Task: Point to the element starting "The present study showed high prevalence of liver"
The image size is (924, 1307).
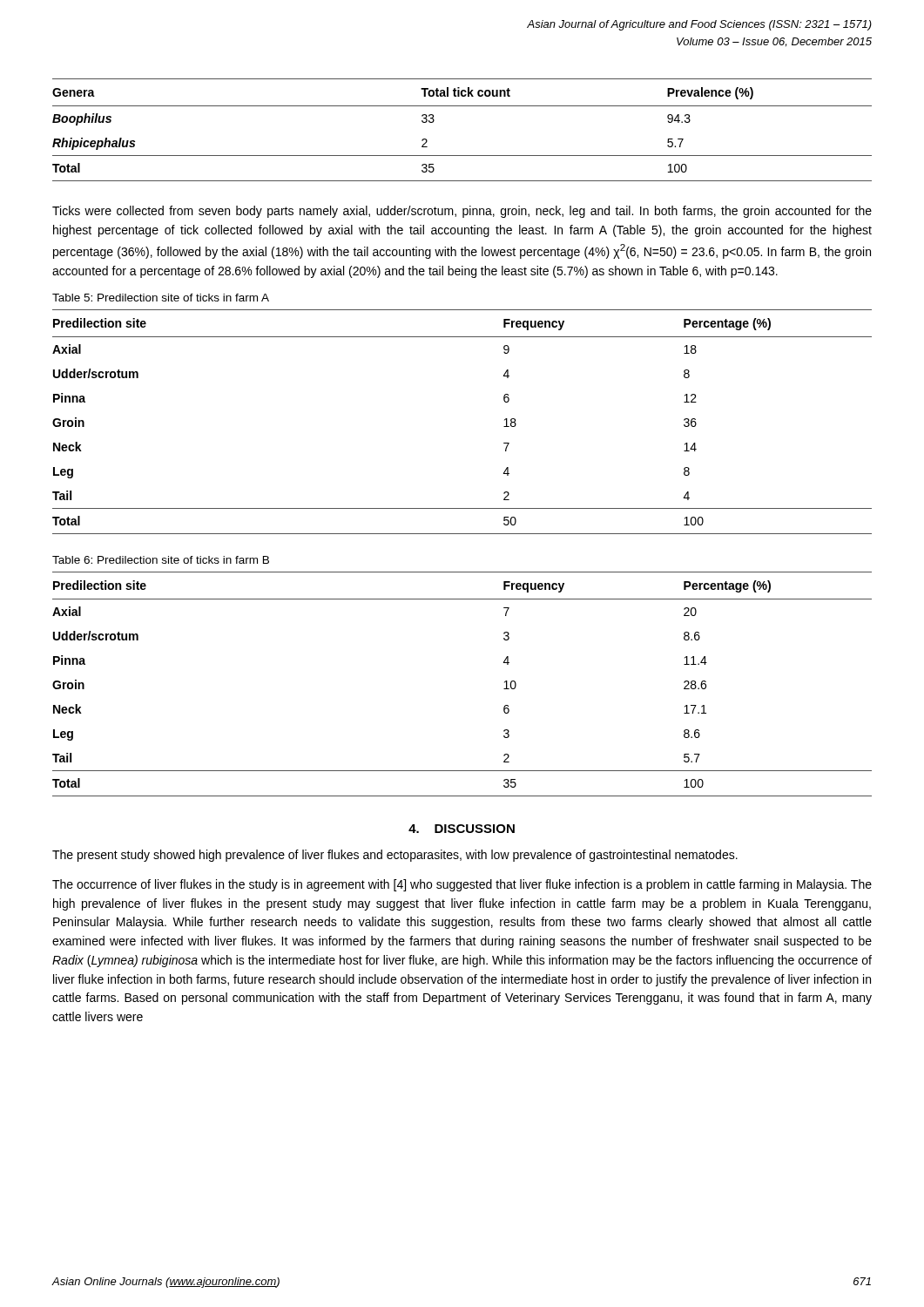Action: pos(395,855)
